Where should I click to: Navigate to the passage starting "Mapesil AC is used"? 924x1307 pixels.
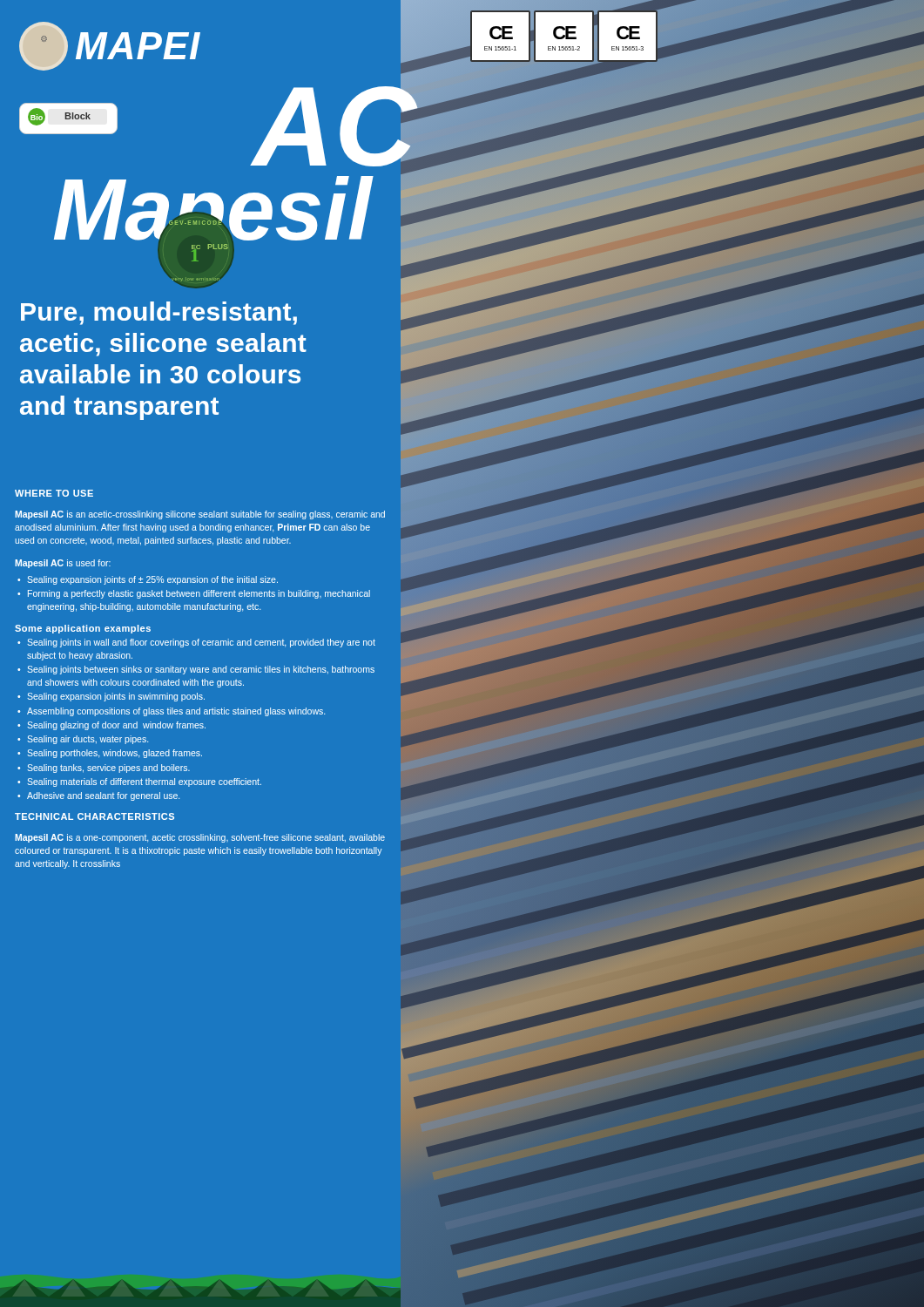63,564
